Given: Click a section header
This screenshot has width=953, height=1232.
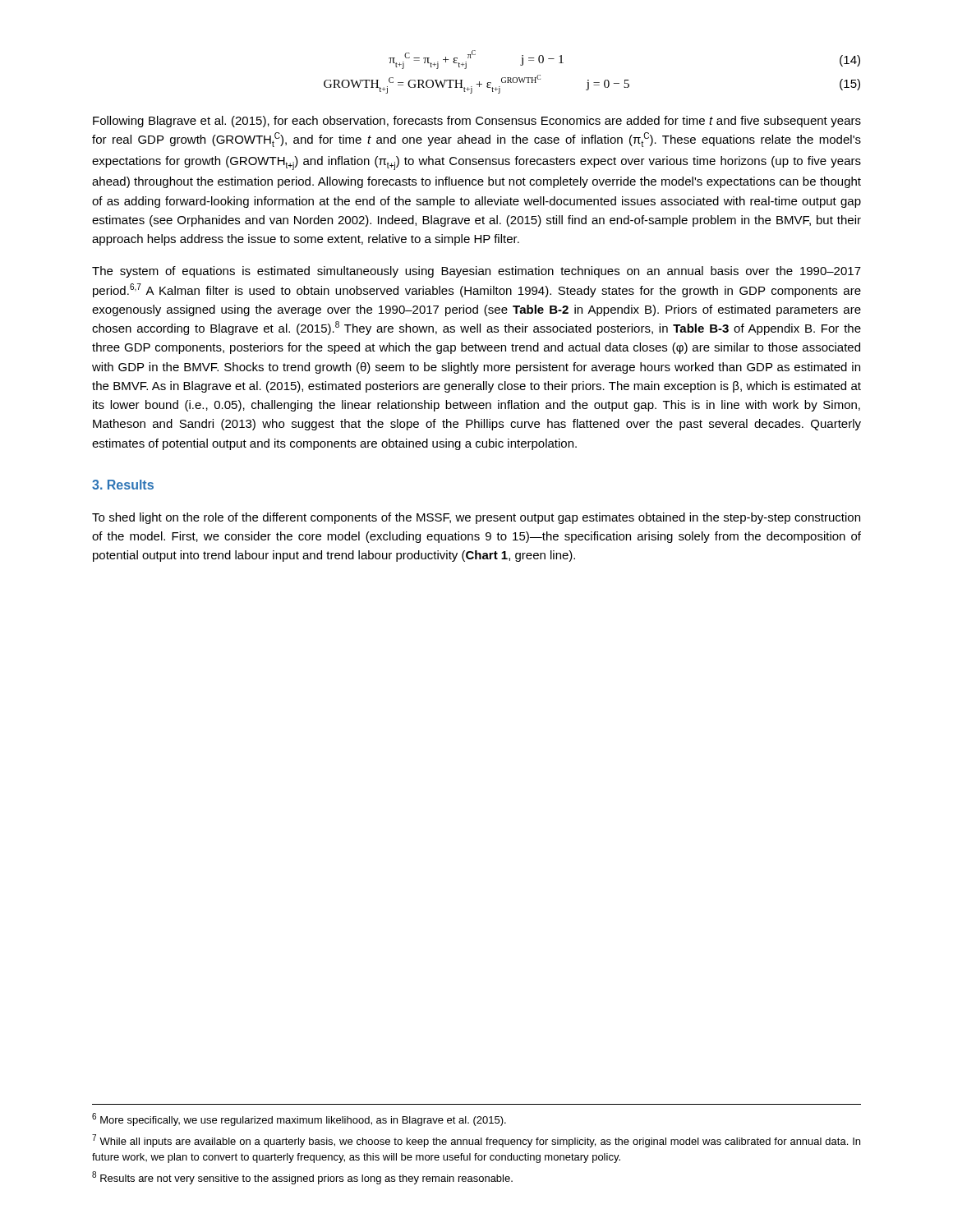Looking at the screenshot, I should point(476,486).
